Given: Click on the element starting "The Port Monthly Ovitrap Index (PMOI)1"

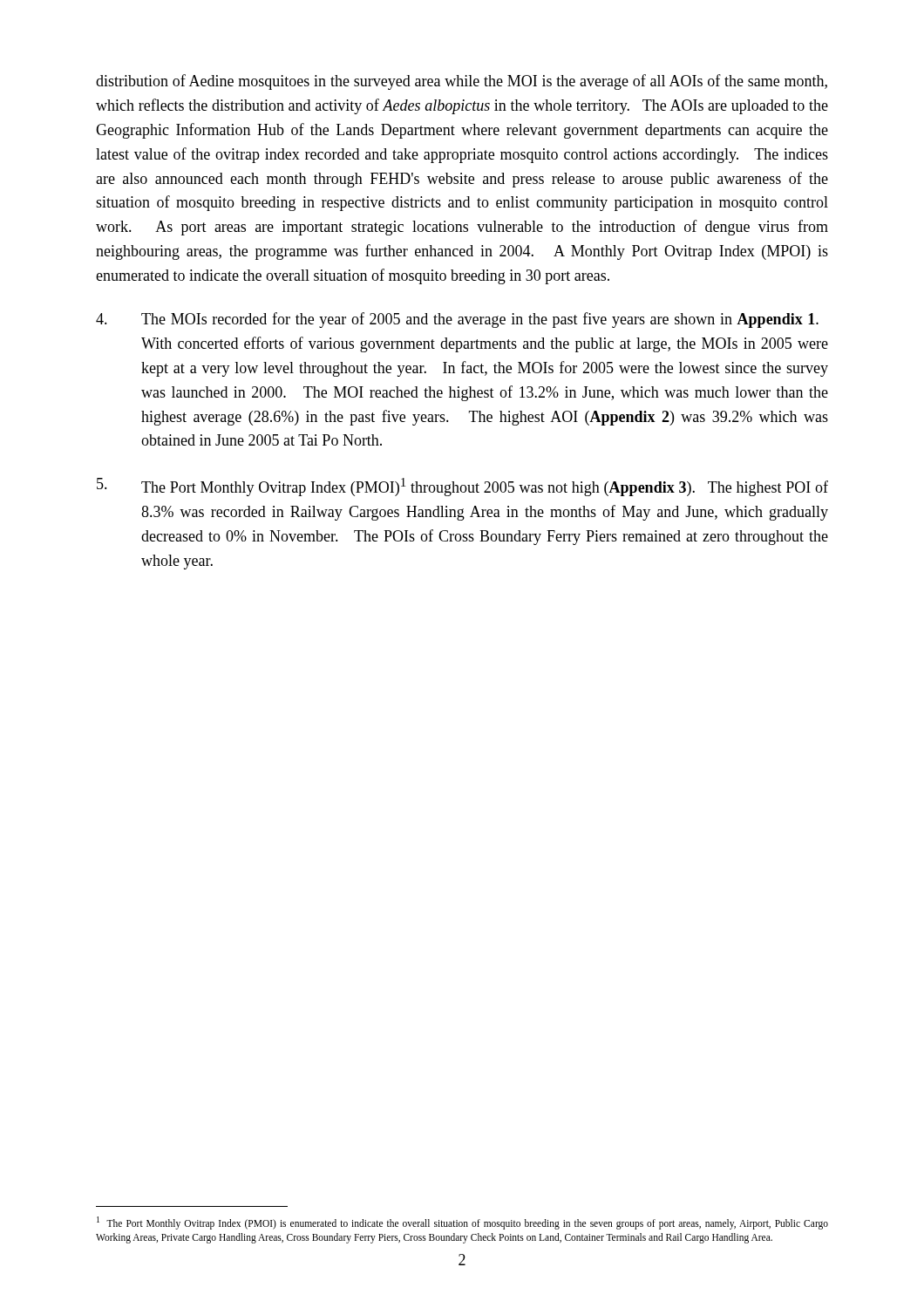Looking at the screenshot, I should 462,523.
